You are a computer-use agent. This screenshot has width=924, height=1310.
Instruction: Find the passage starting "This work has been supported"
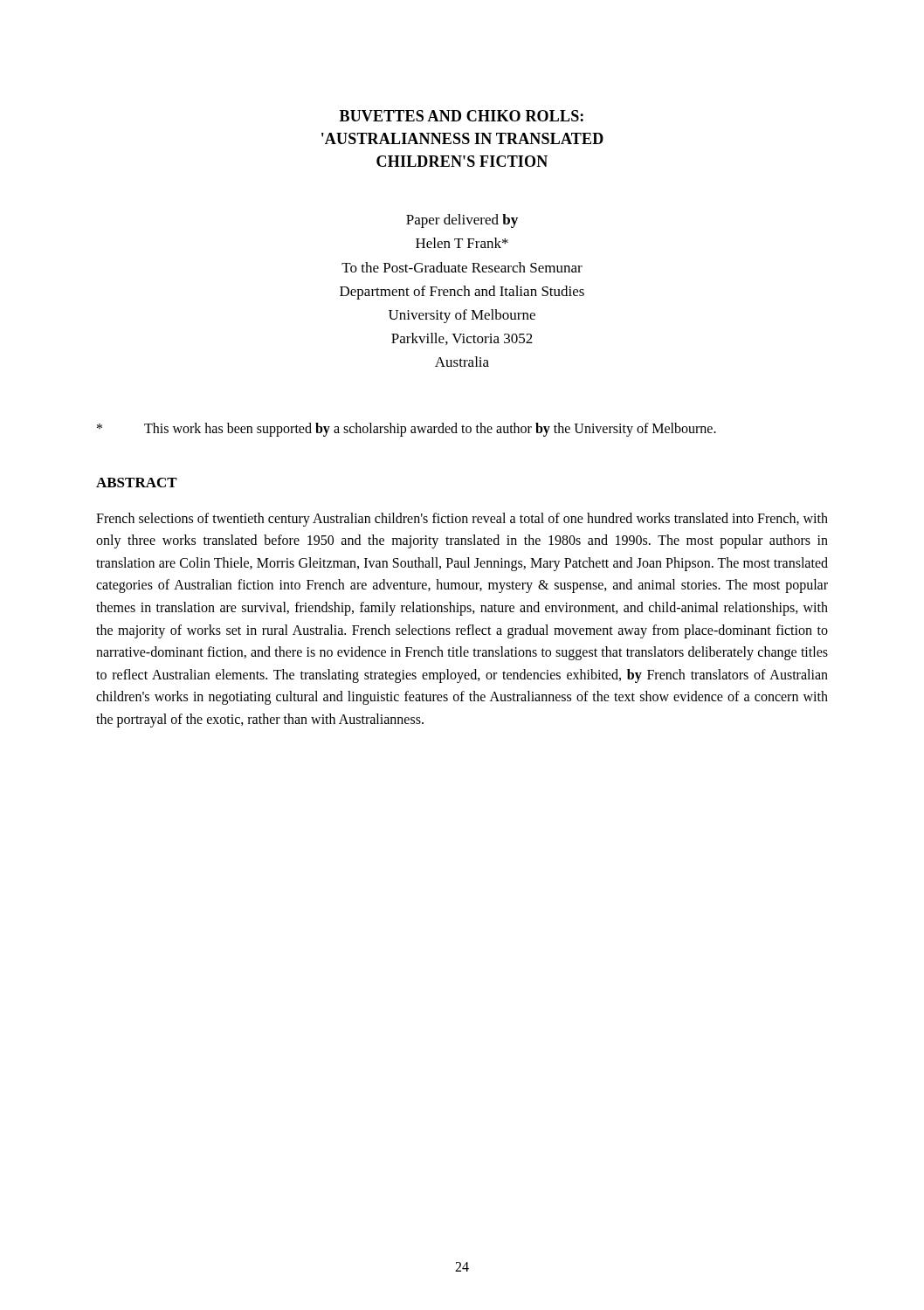pyautogui.click(x=406, y=429)
